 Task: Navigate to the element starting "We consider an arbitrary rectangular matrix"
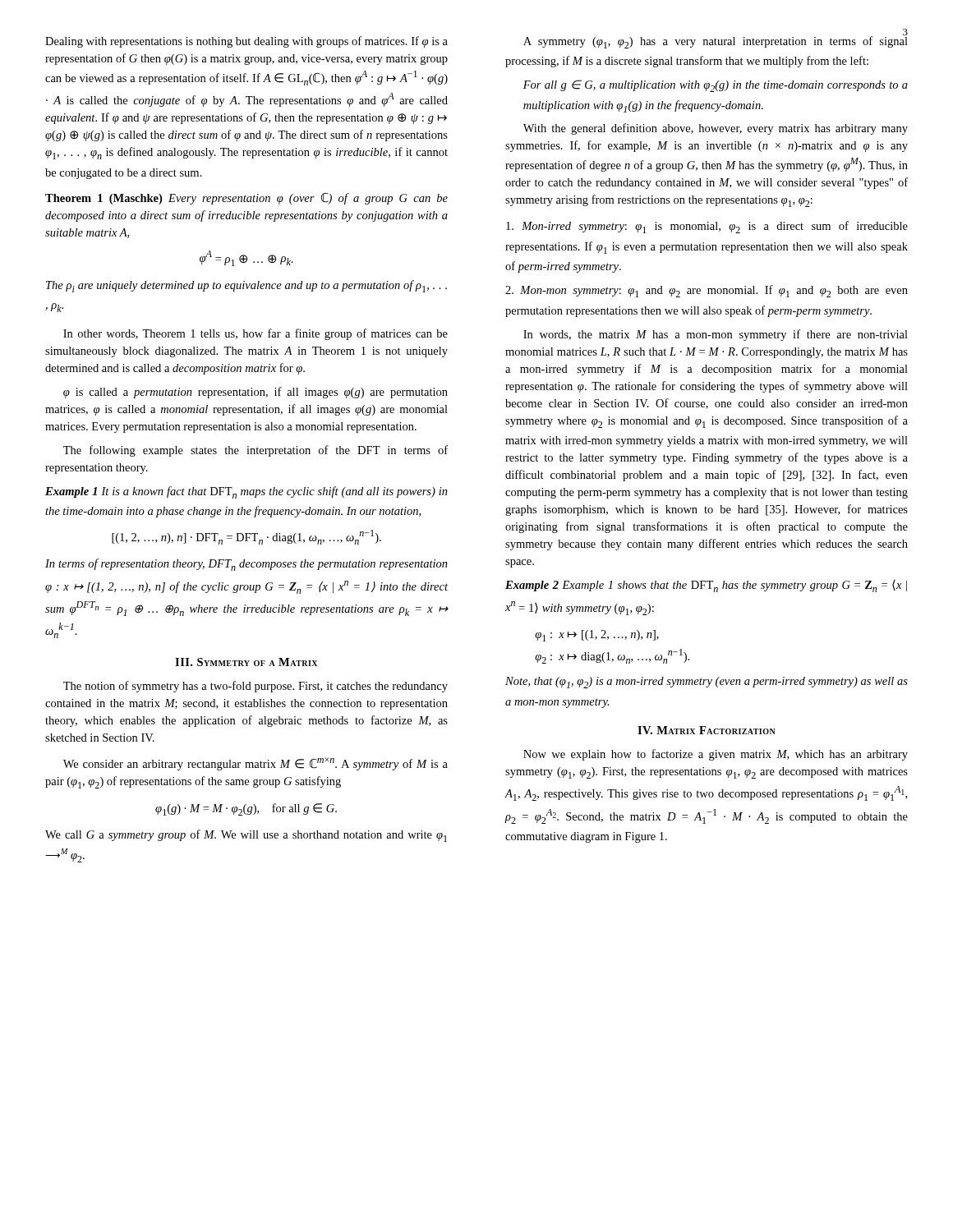point(246,787)
